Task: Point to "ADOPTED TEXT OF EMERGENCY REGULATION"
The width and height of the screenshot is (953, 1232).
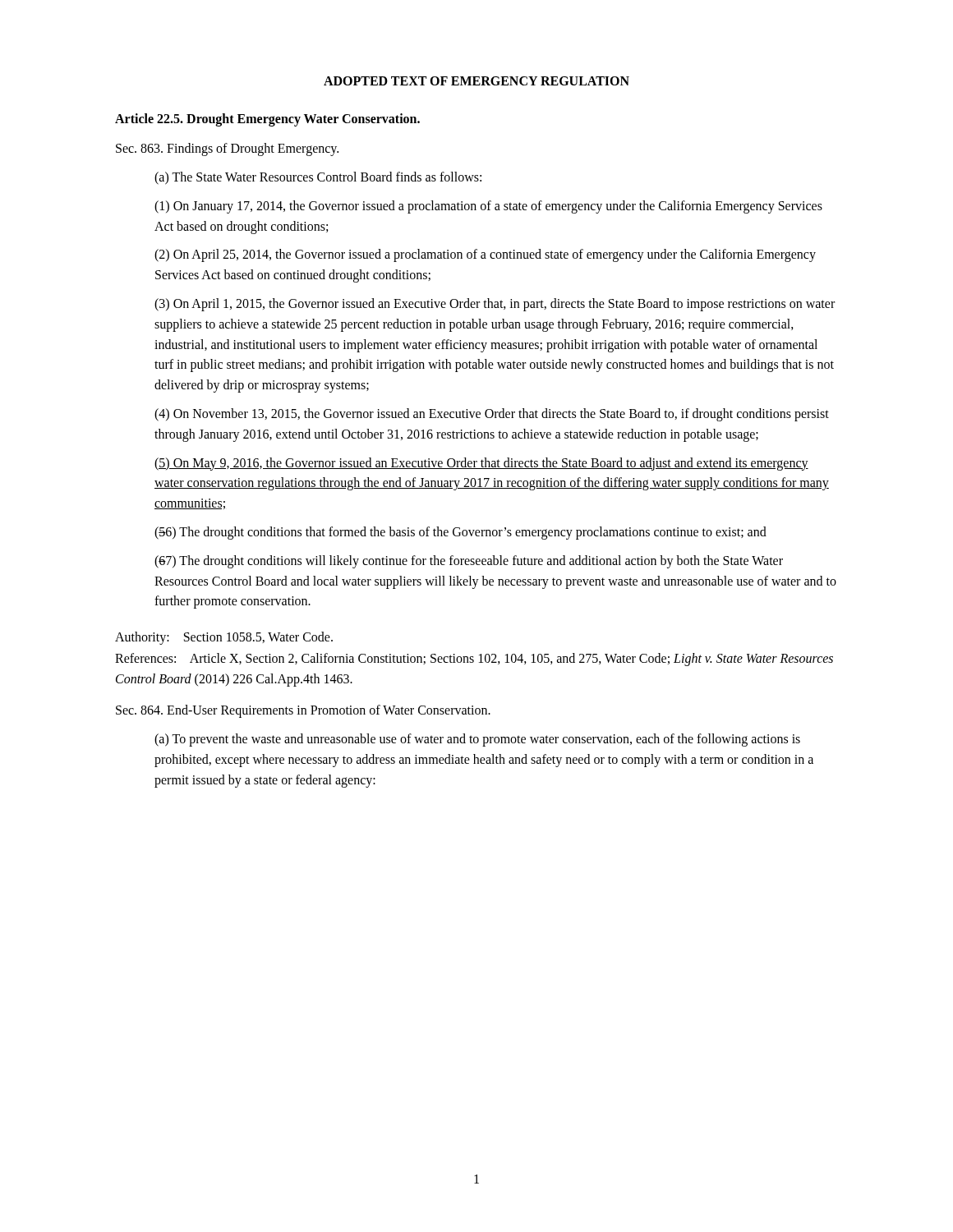Action: pos(476,81)
